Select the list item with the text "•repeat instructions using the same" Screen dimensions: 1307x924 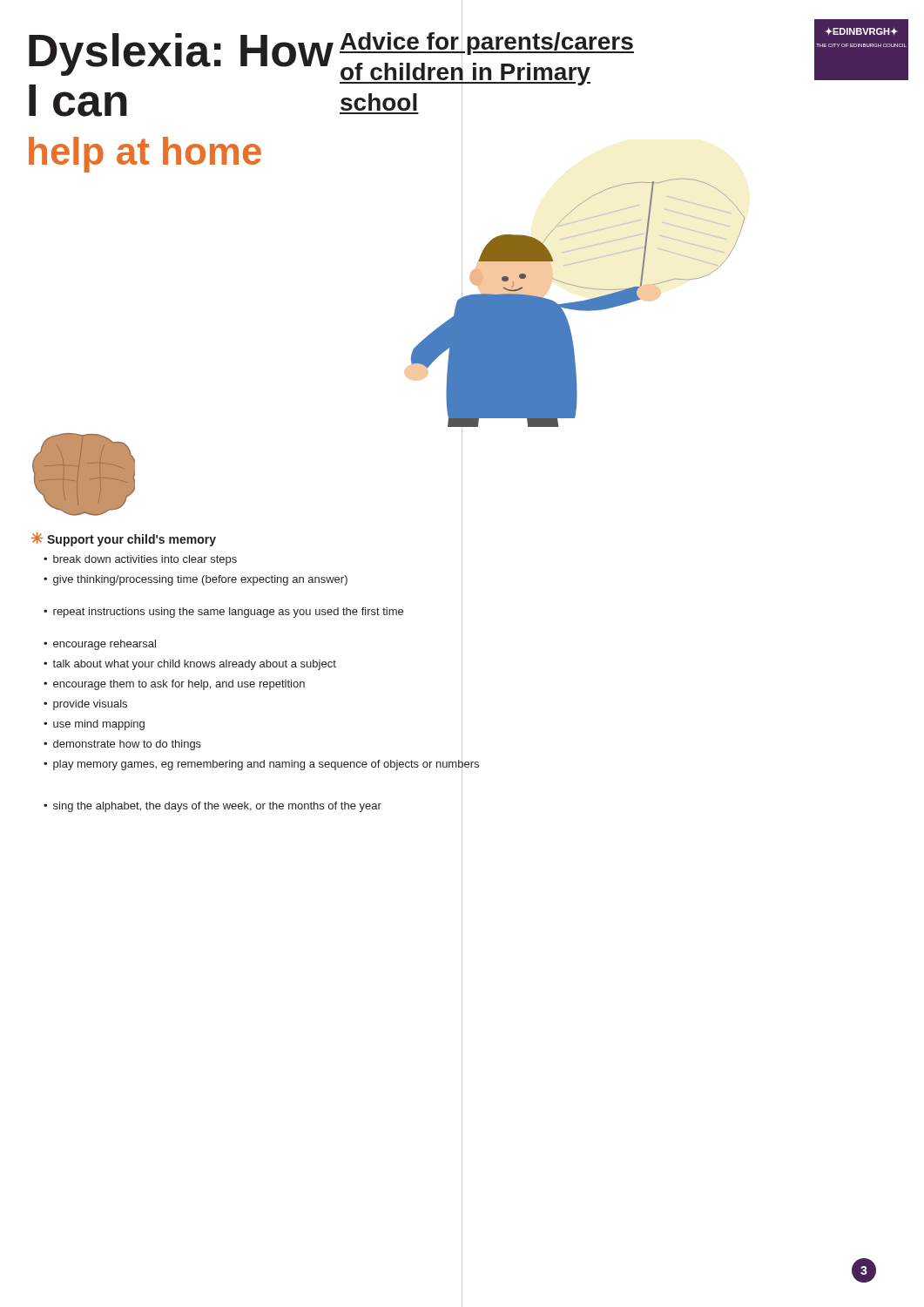[224, 611]
